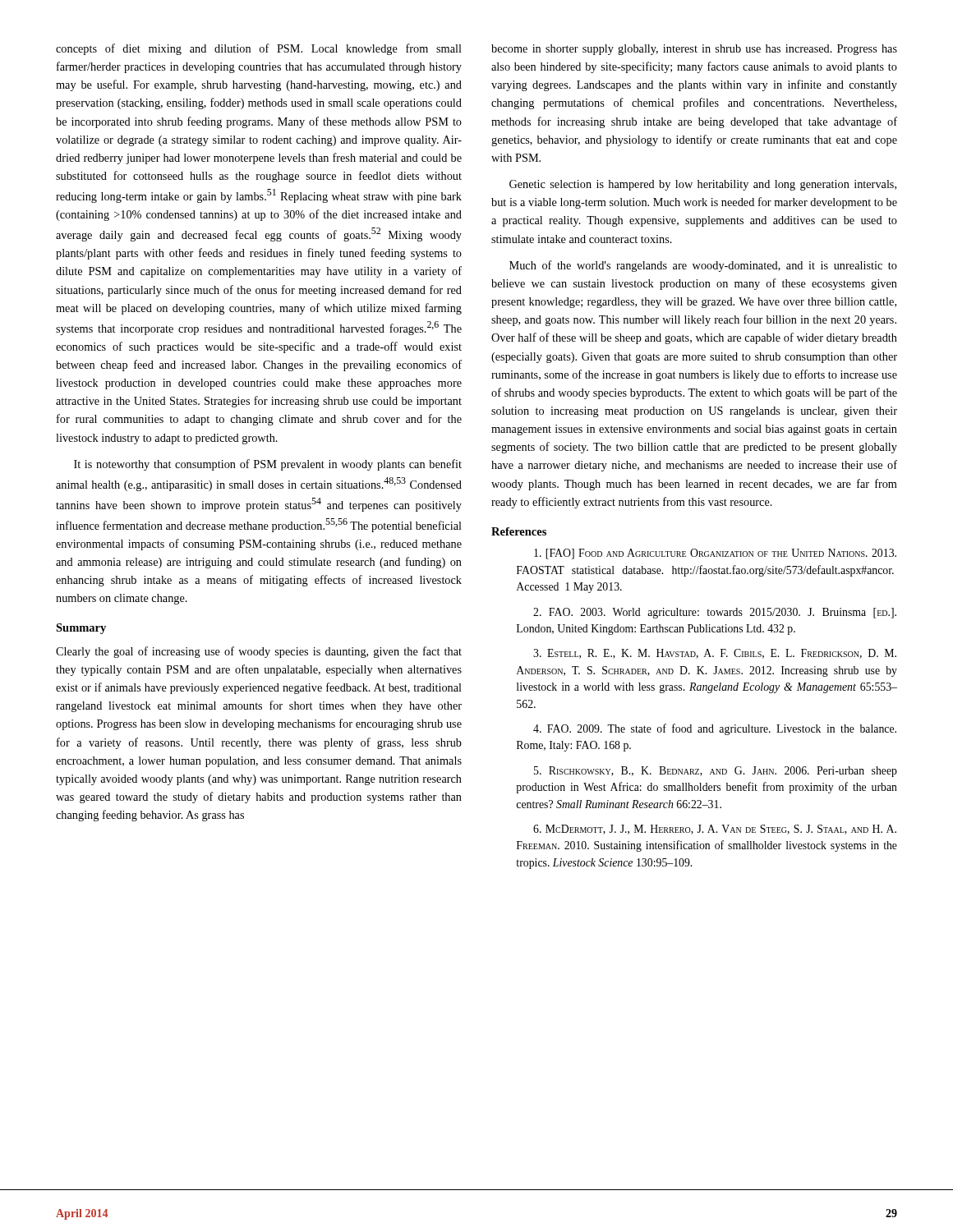Where is the passage that starts "concepts of diet mixing and dilution of PSM."?
This screenshot has width=953, height=1232.
tap(259, 243)
